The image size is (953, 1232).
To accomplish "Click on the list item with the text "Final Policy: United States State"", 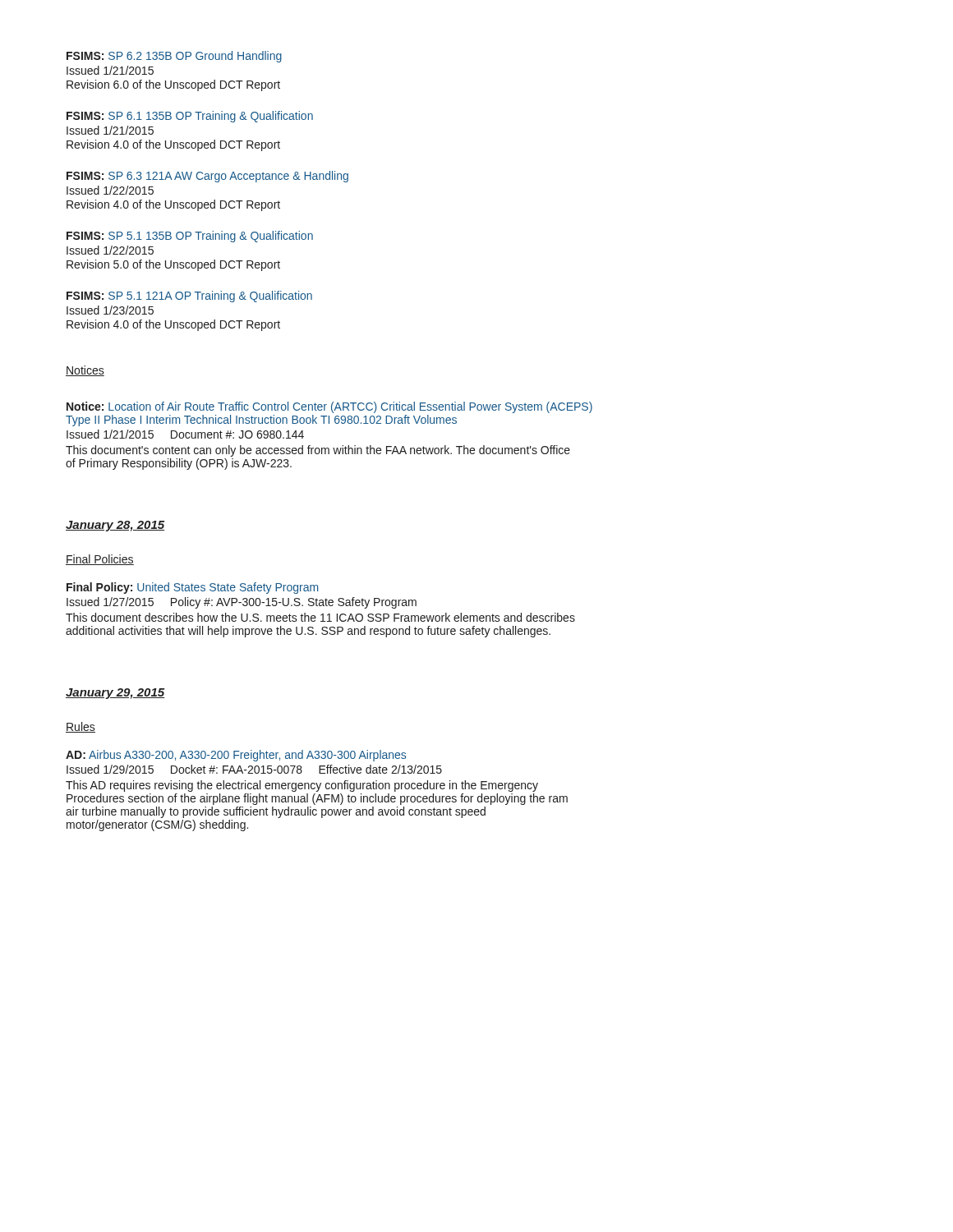I will [x=476, y=609].
